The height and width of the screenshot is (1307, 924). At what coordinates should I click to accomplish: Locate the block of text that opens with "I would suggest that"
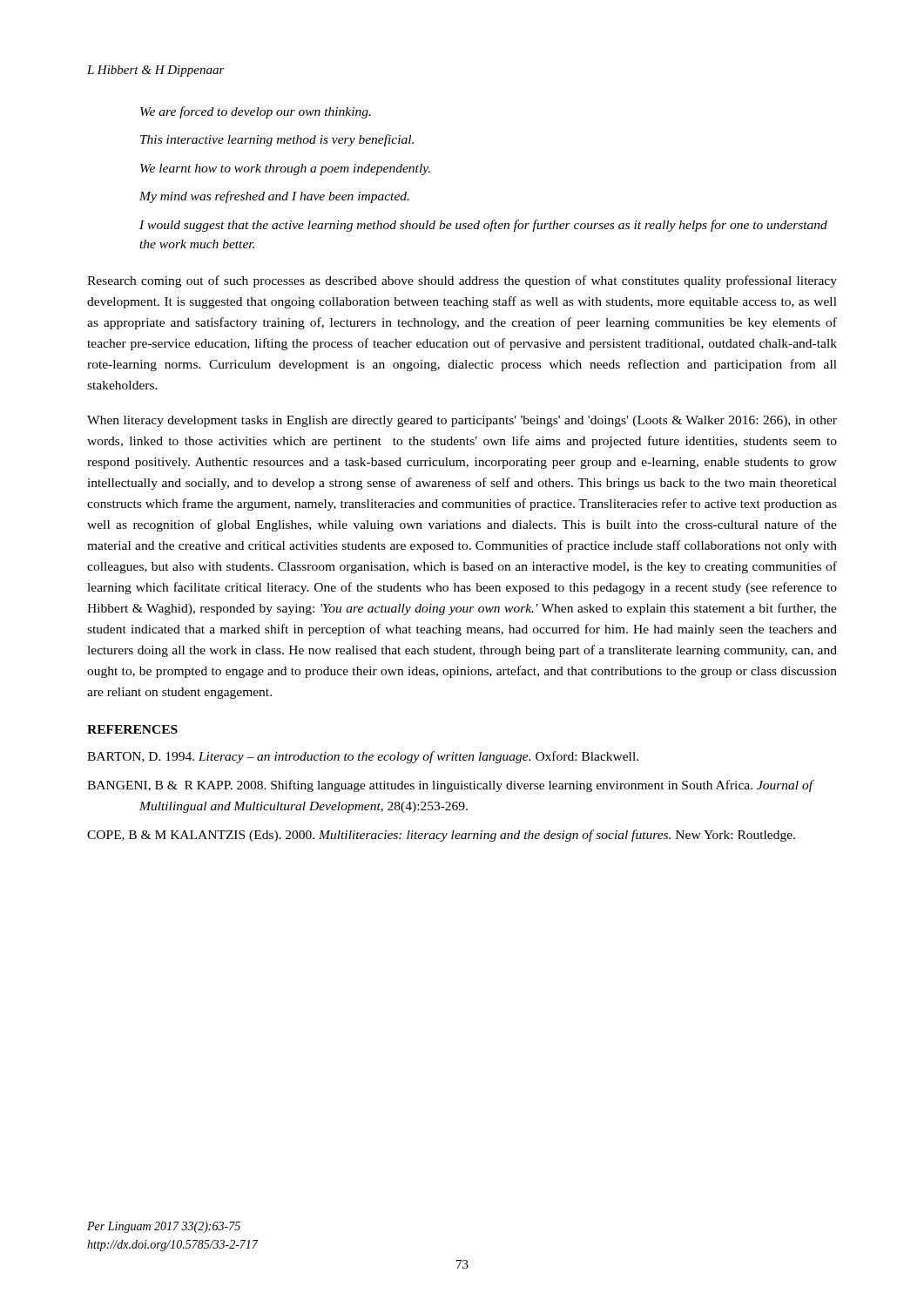(488, 235)
